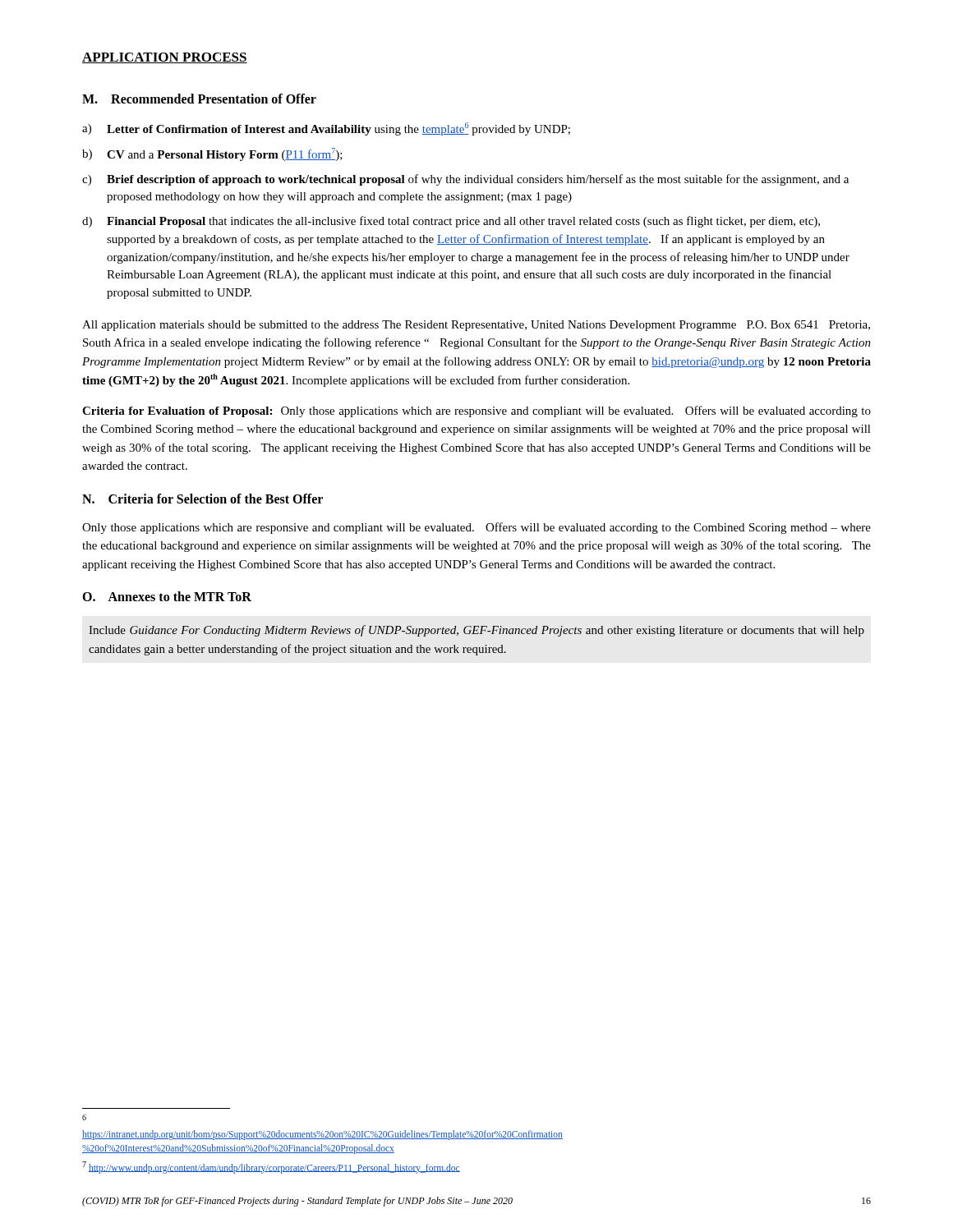This screenshot has width=953, height=1232.
Task: Locate the text starting "Only those applications"
Action: click(476, 546)
